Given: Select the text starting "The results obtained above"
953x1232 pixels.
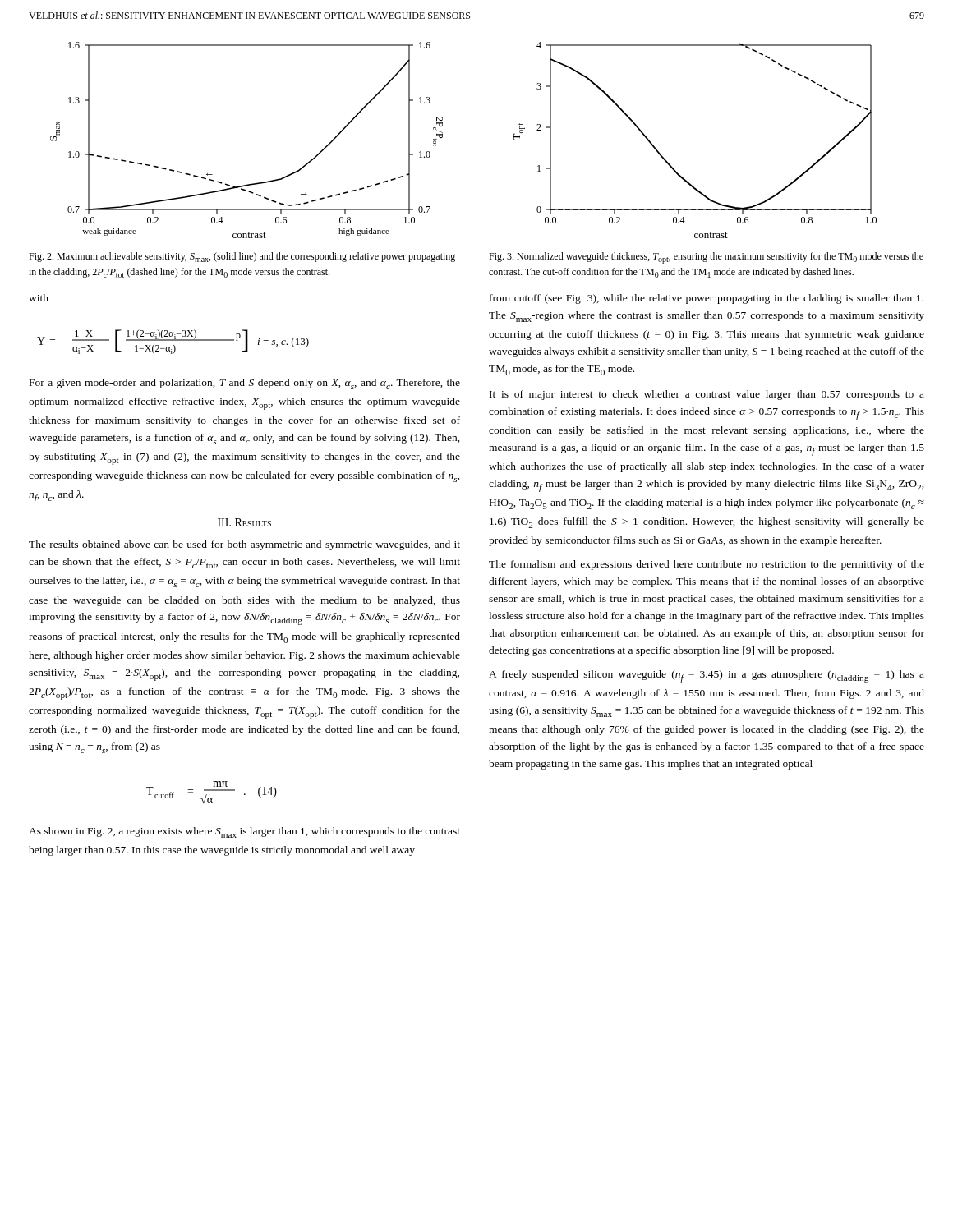Looking at the screenshot, I should (244, 646).
